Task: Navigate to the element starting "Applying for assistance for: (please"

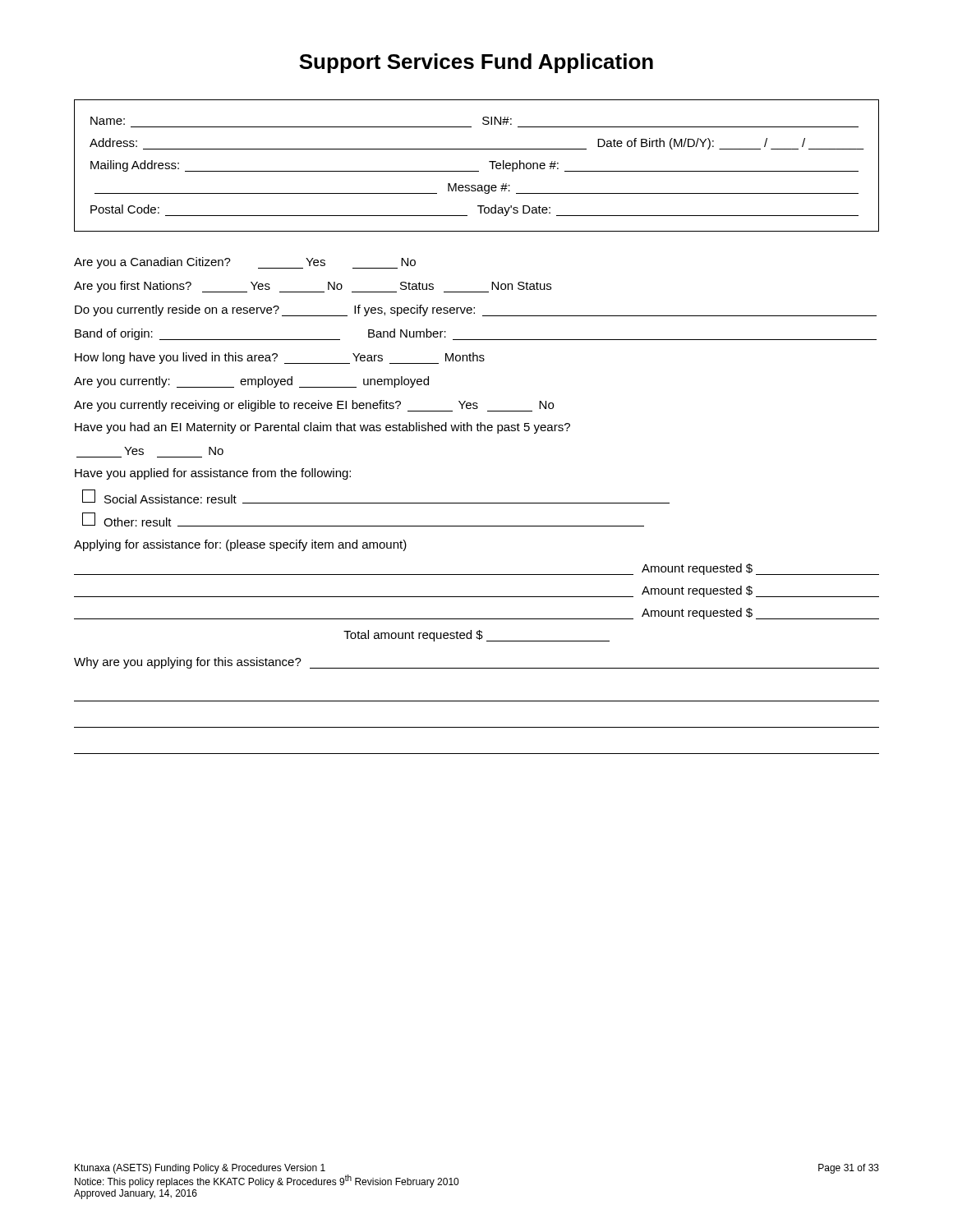Action: click(240, 544)
